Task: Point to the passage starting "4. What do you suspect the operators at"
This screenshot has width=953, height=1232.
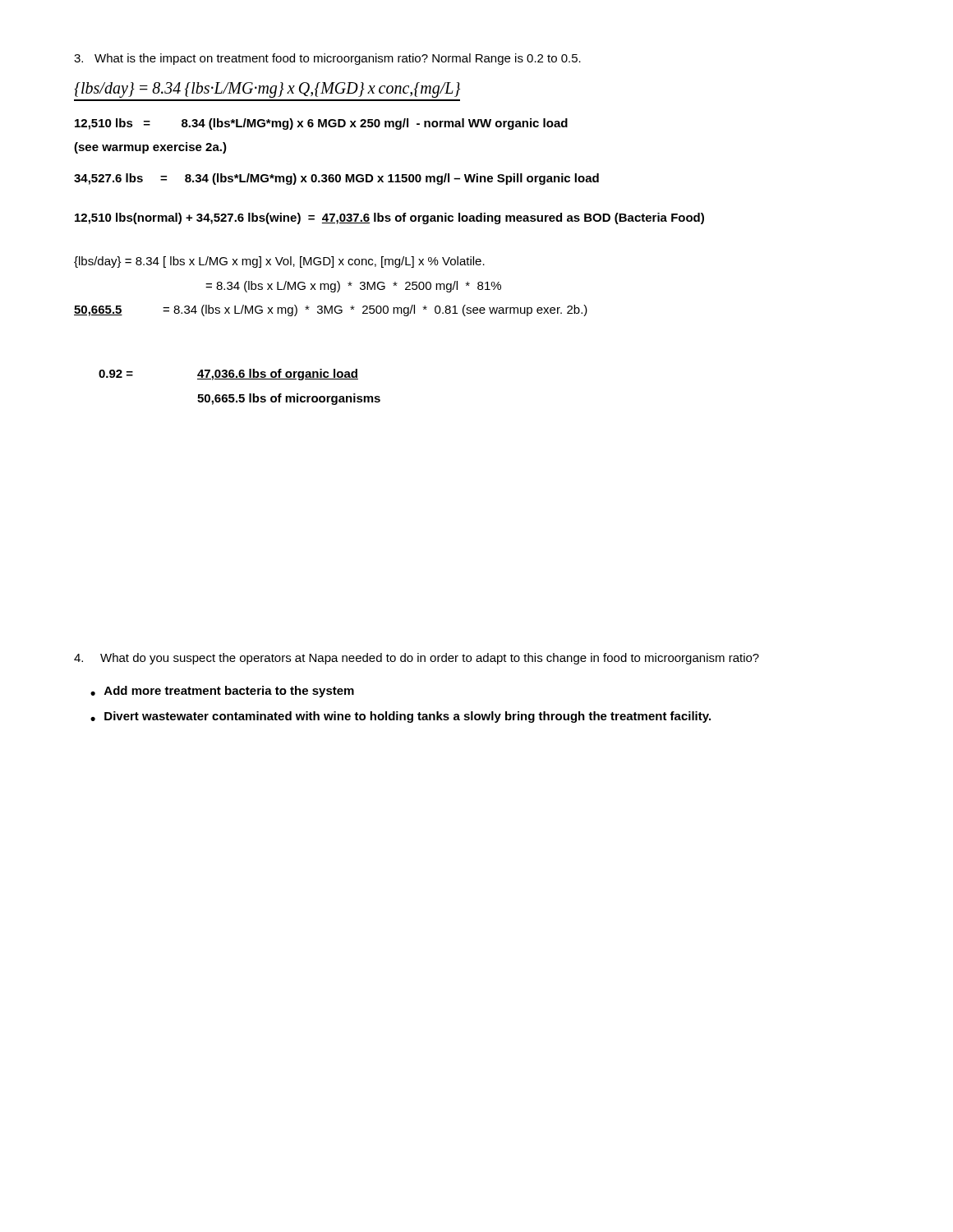Action: click(417, 658)
